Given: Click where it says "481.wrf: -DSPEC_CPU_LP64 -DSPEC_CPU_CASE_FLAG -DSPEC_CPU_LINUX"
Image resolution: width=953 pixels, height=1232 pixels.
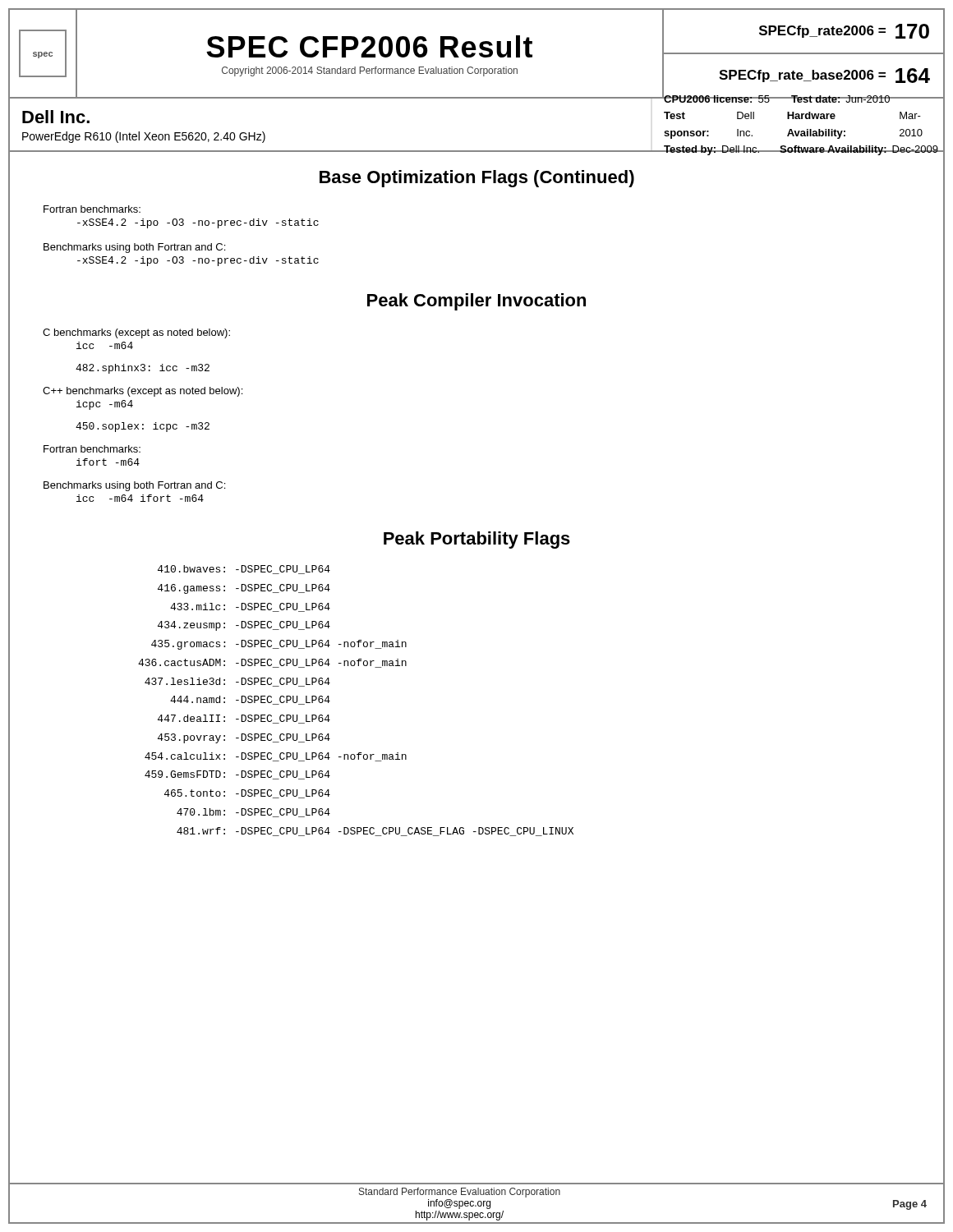Looking at the screenshot, I should 341,832.
